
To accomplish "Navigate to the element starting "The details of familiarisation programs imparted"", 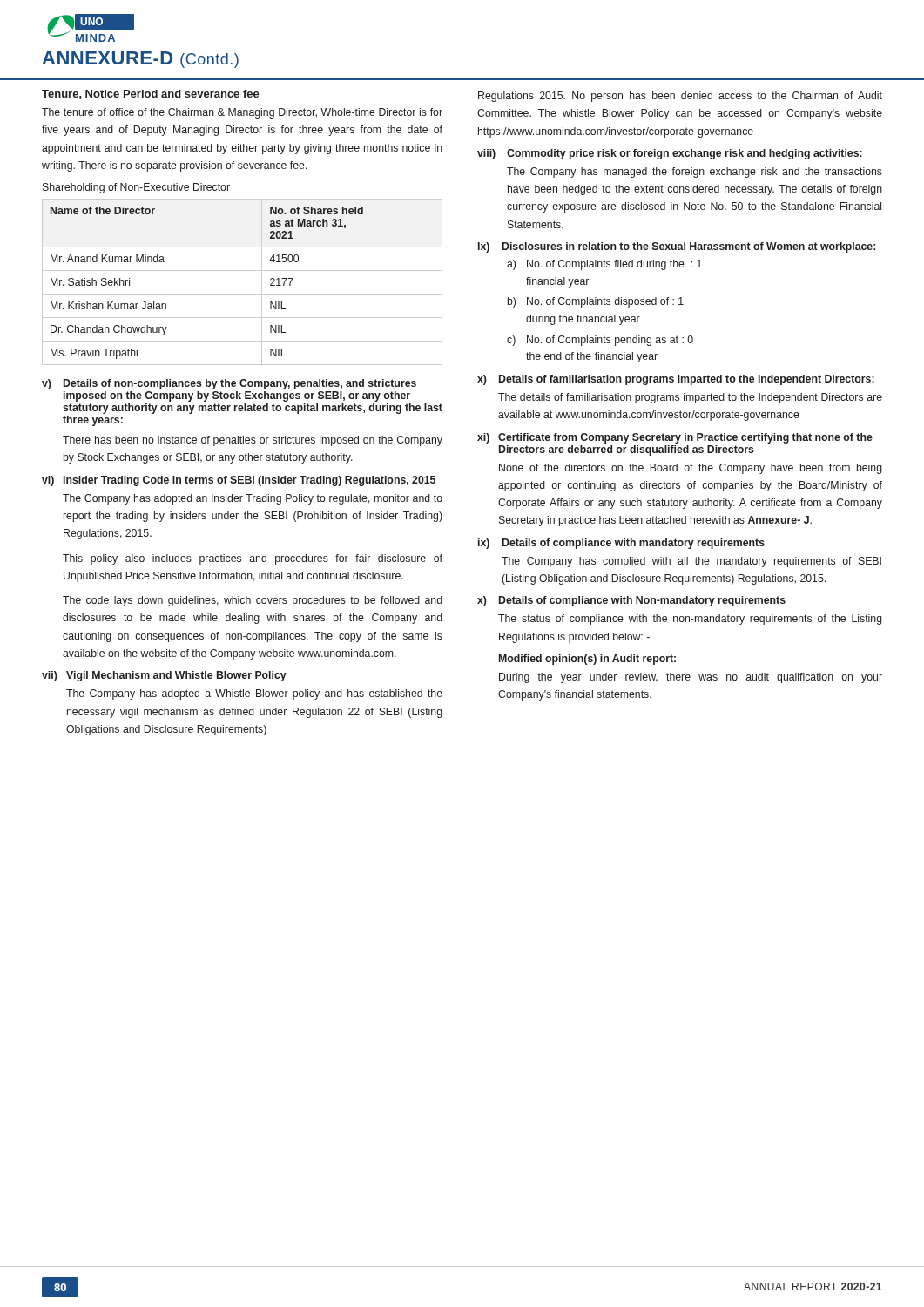I will [x=690, y=406].
